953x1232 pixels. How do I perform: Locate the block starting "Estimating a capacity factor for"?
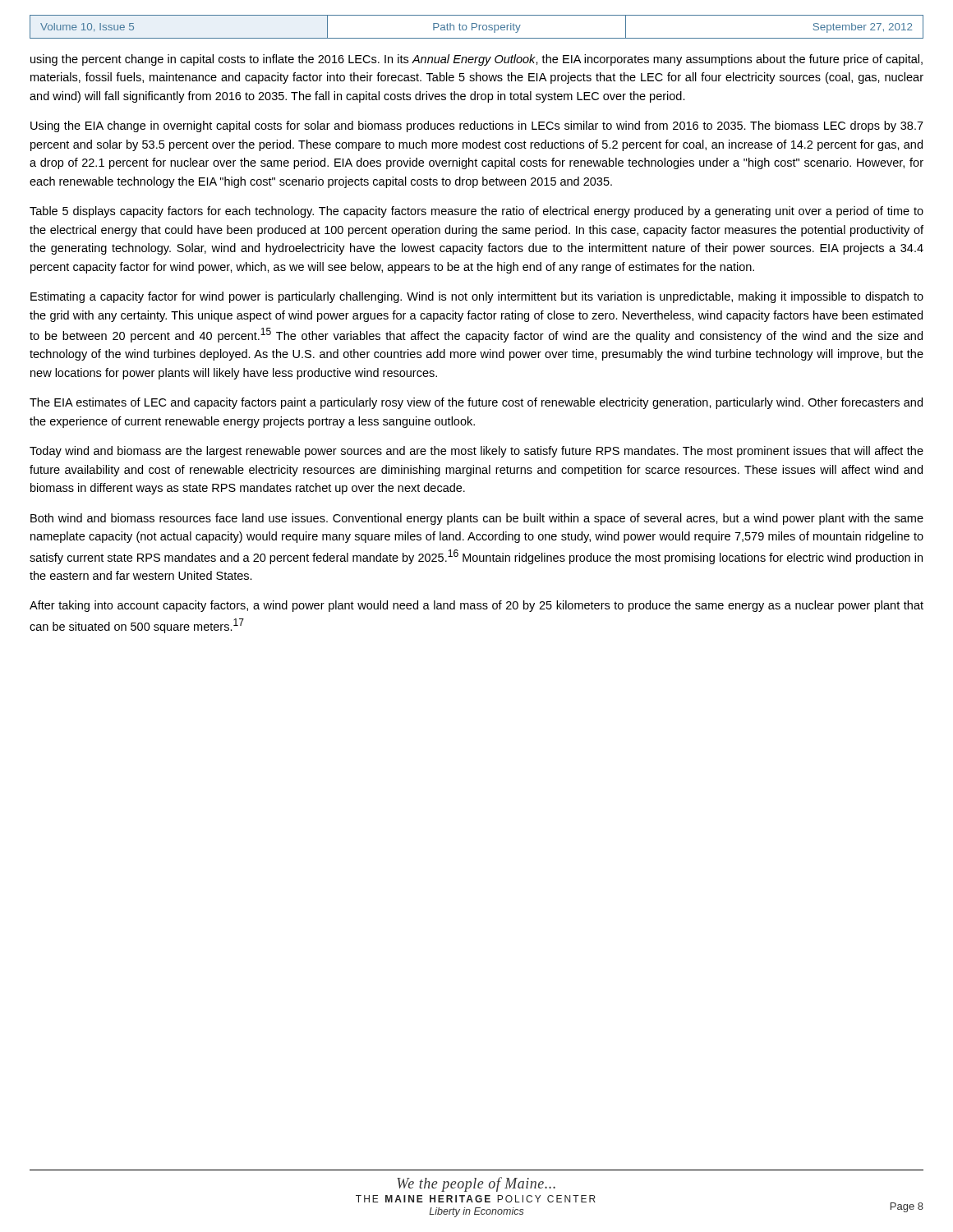[476, 335]
